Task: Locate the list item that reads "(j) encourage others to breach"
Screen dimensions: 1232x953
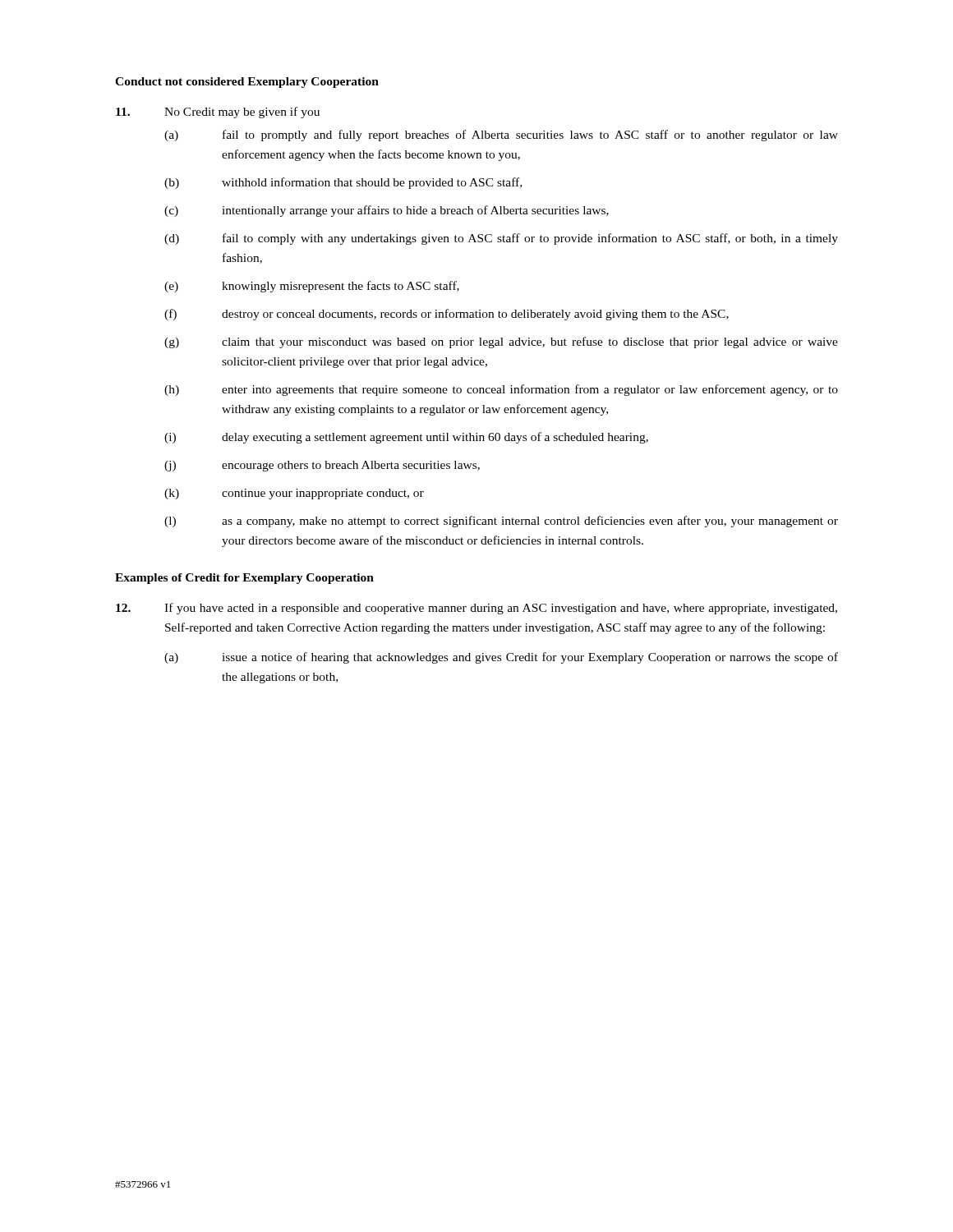Action: click(x=322, y=466)
